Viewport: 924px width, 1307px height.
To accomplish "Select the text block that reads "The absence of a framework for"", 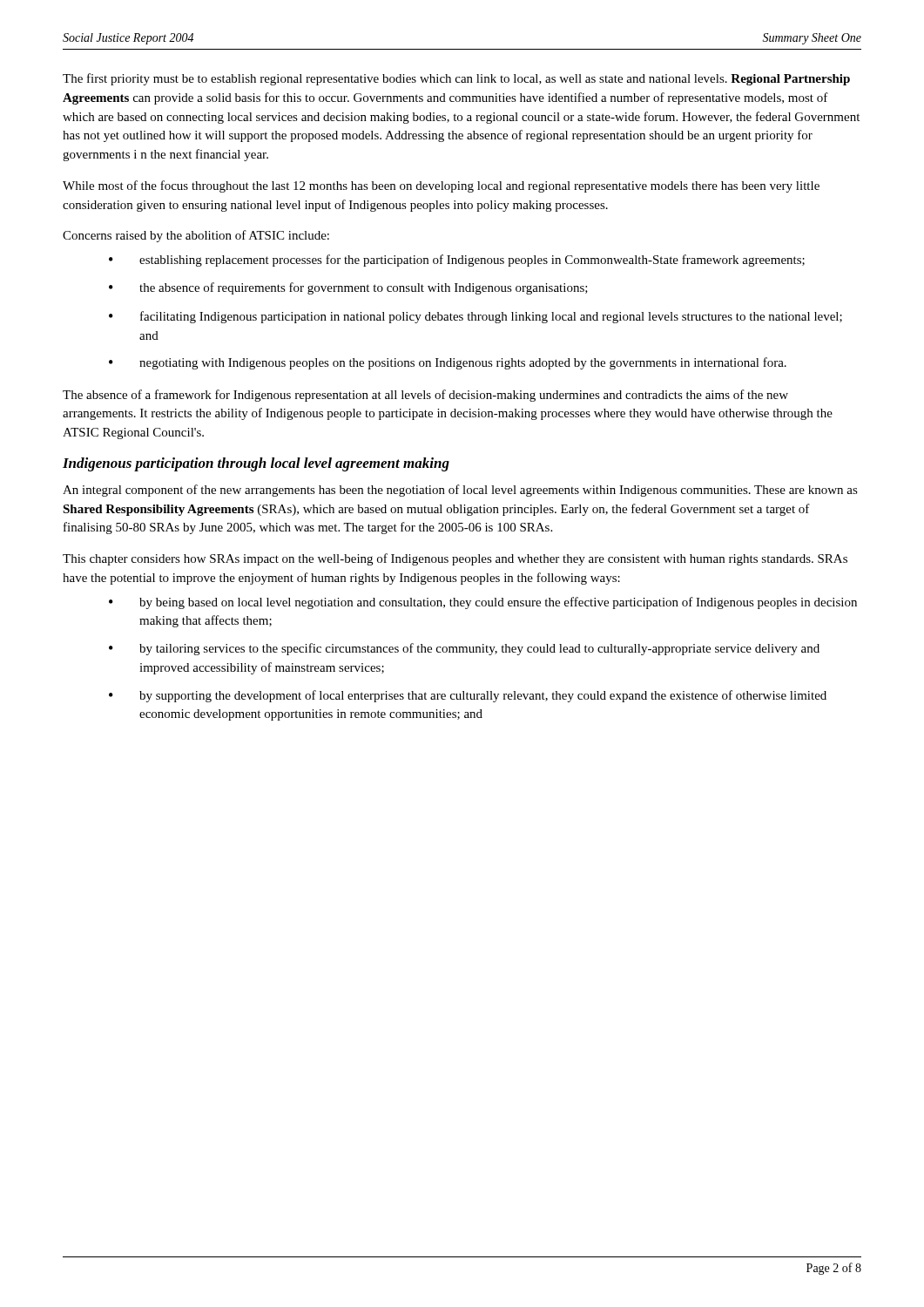I will (448, 413).
